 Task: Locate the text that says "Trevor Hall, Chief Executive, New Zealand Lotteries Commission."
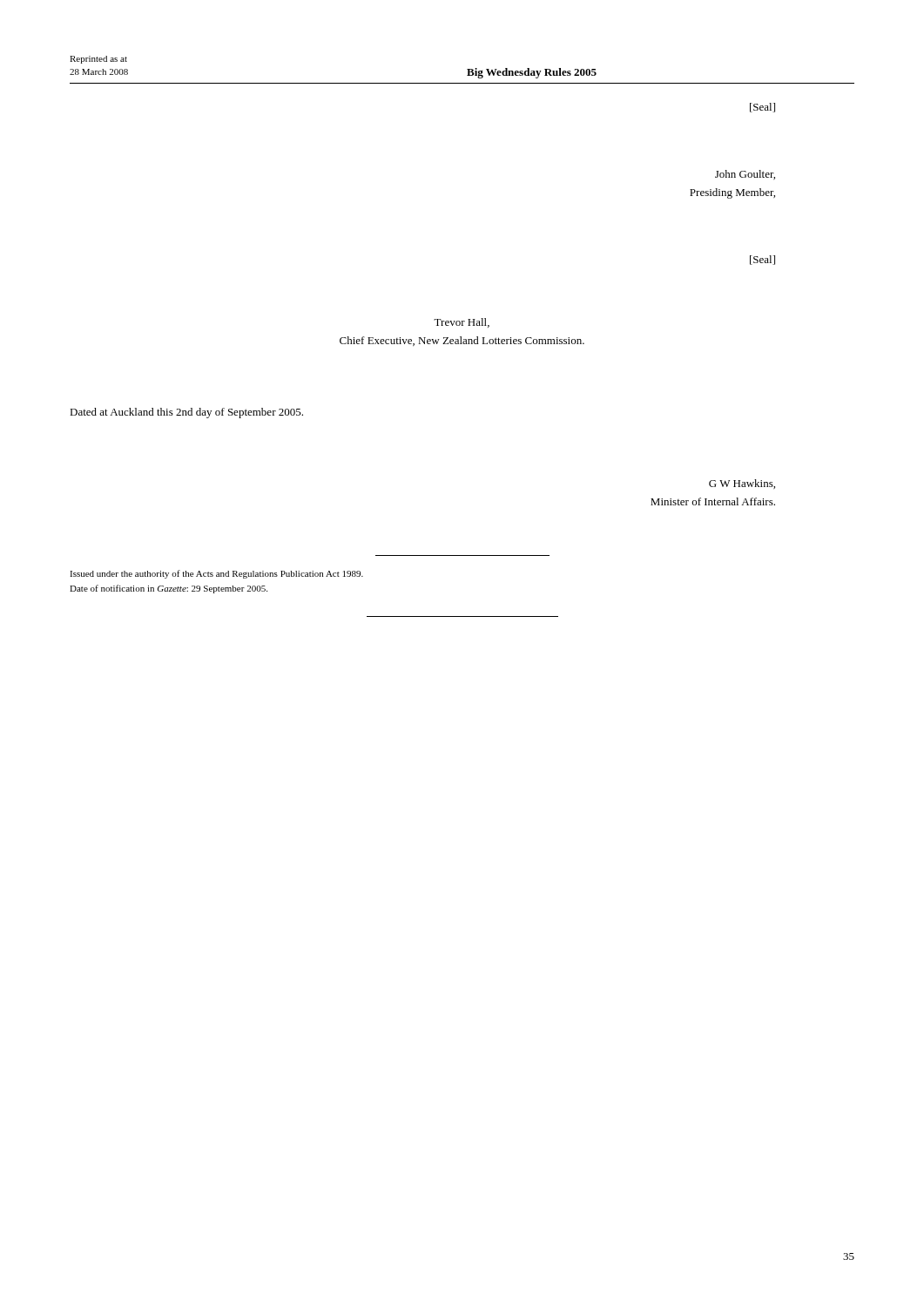462,331
